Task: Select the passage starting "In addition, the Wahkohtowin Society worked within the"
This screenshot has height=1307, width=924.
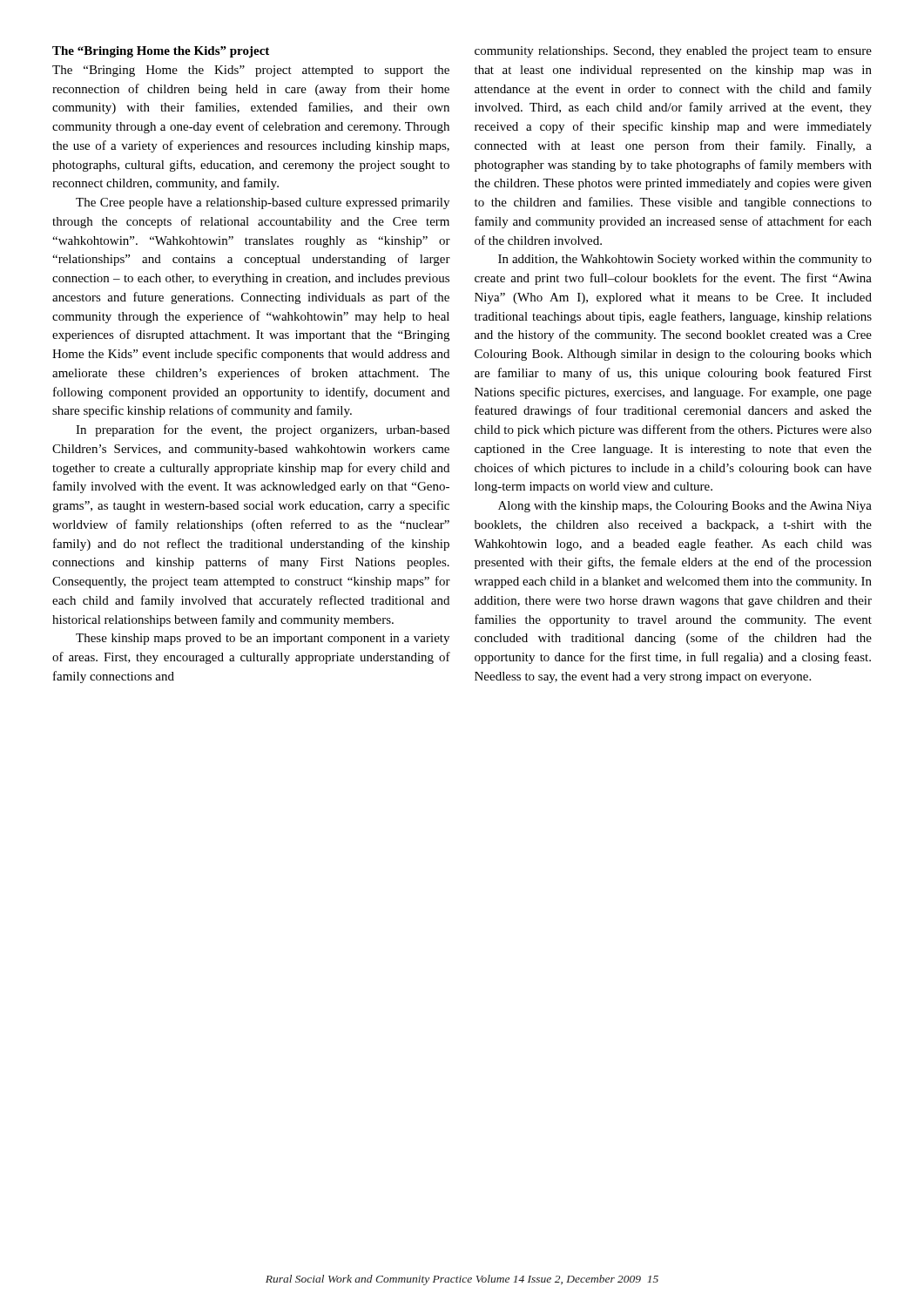Action: (673, 373)
